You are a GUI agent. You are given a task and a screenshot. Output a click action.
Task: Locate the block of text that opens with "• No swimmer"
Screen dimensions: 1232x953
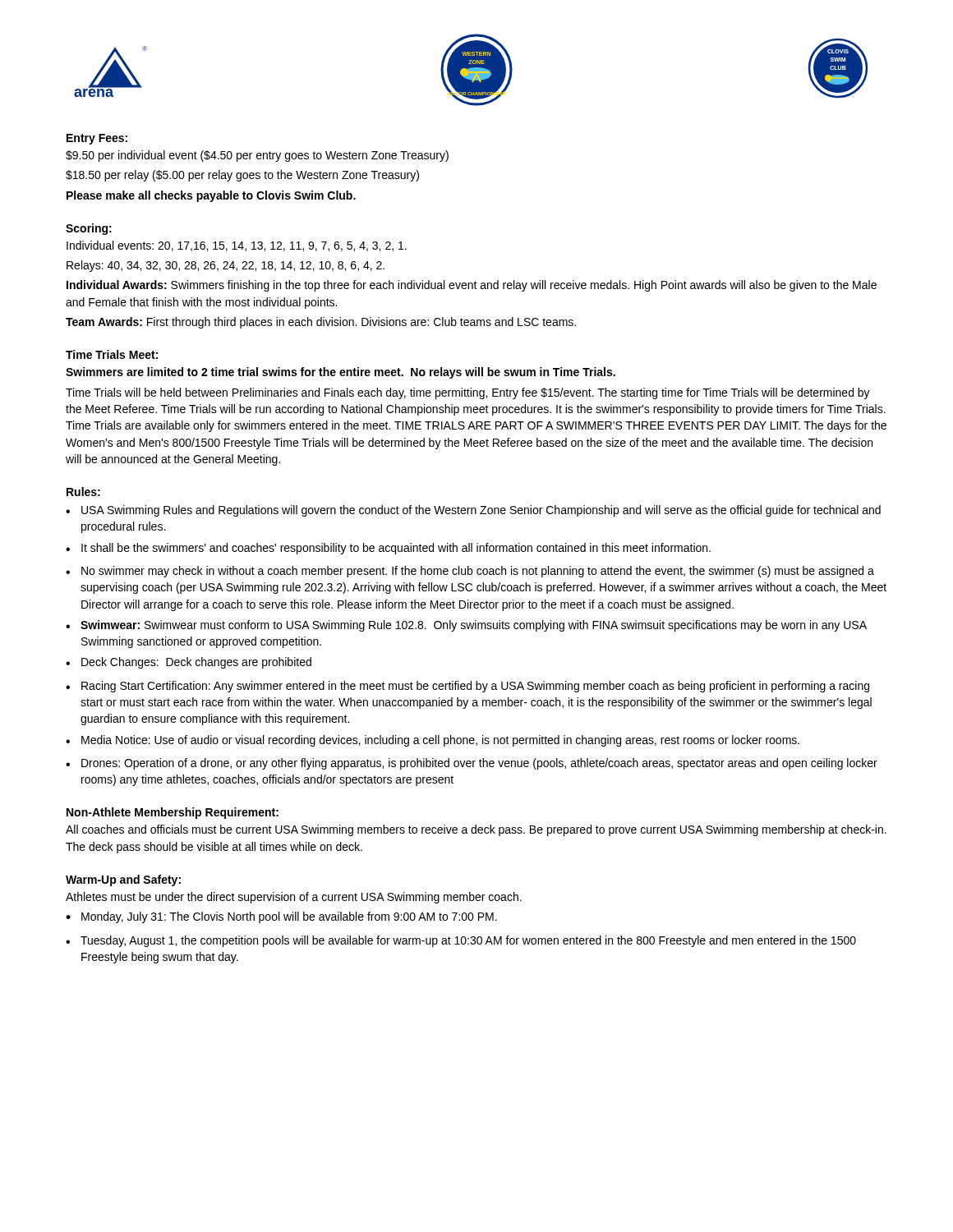476,588
